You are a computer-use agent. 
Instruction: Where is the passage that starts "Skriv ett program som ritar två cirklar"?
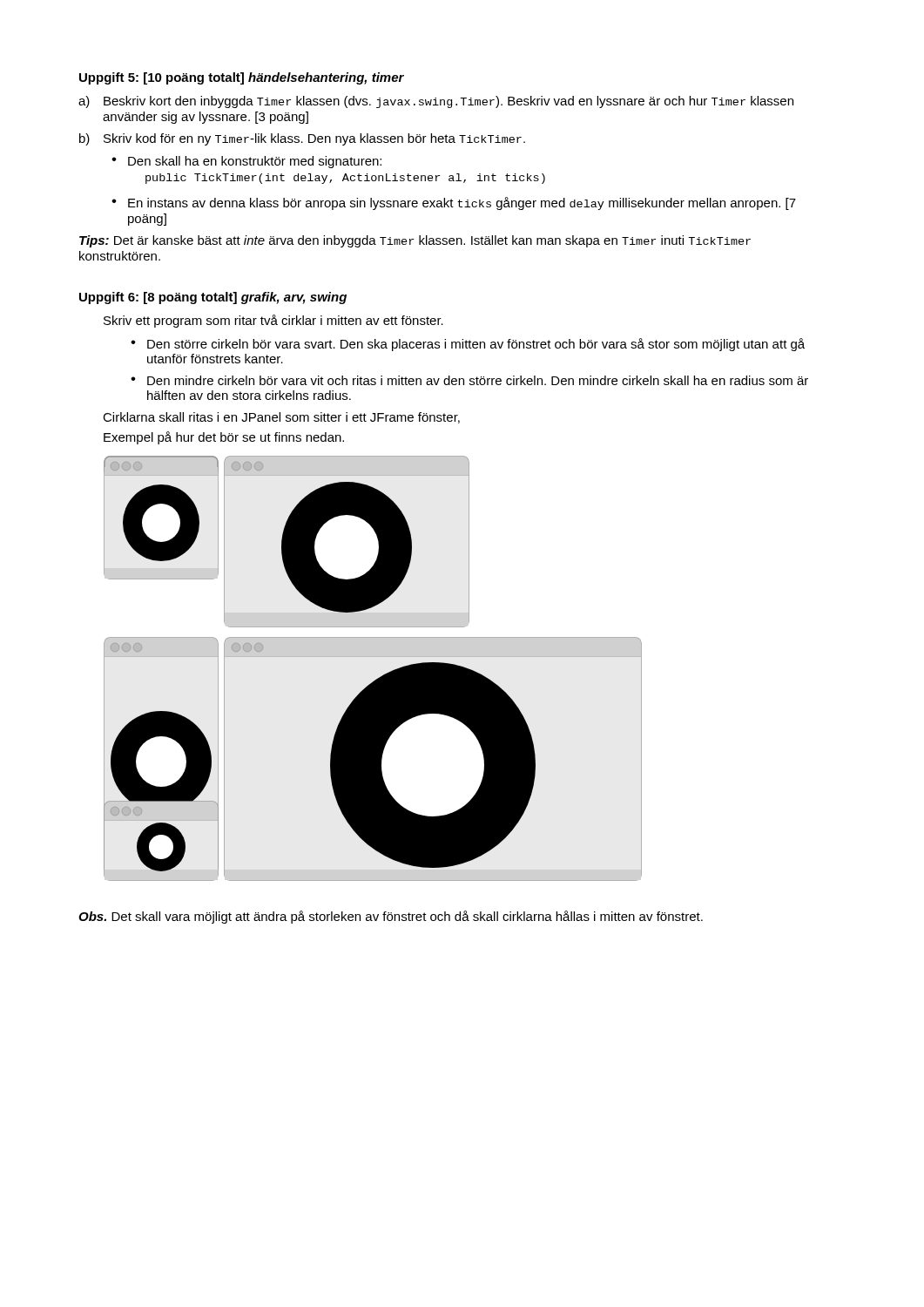(x=273, y=320)
